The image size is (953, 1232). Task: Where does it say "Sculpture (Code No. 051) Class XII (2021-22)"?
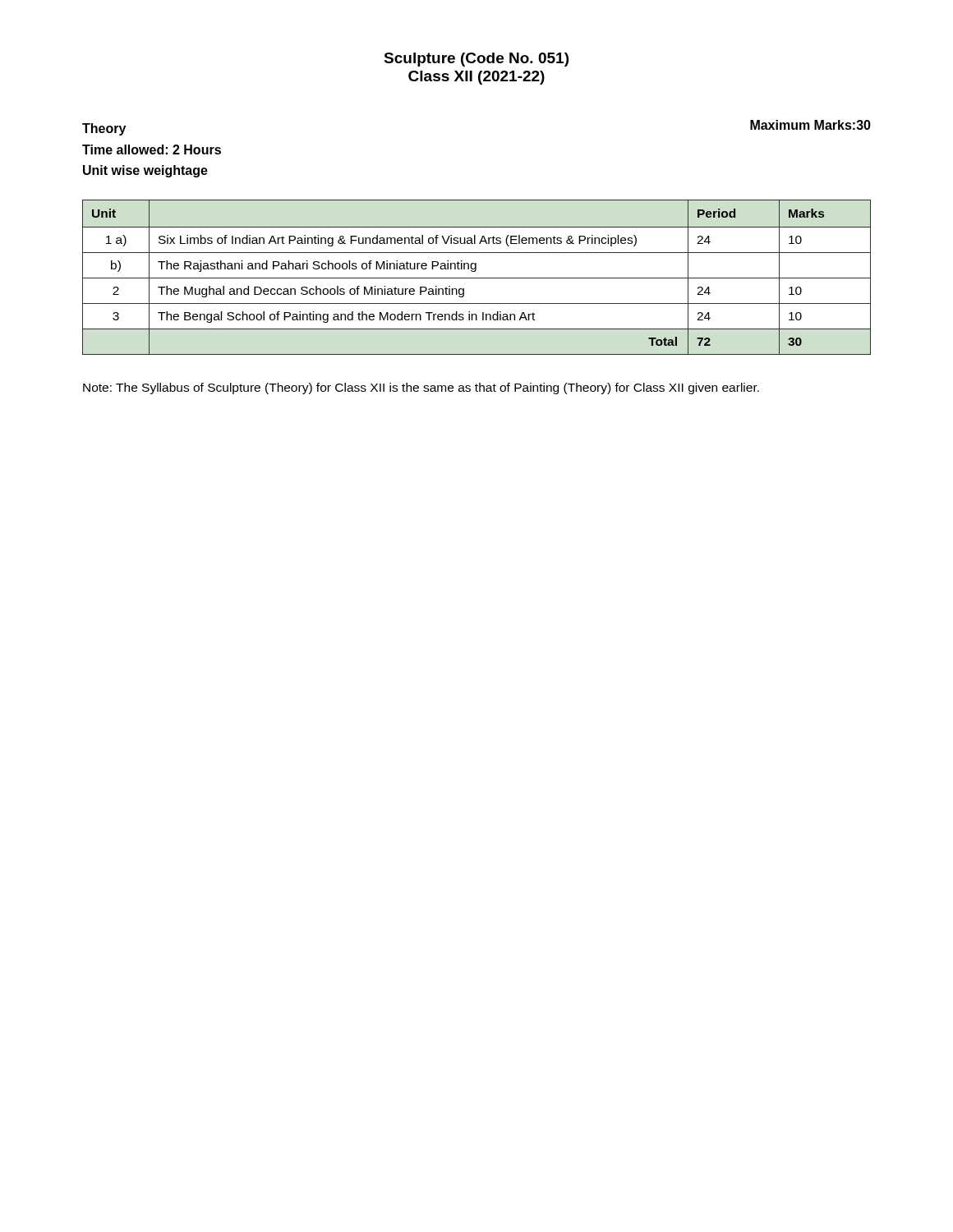(476, 67)
